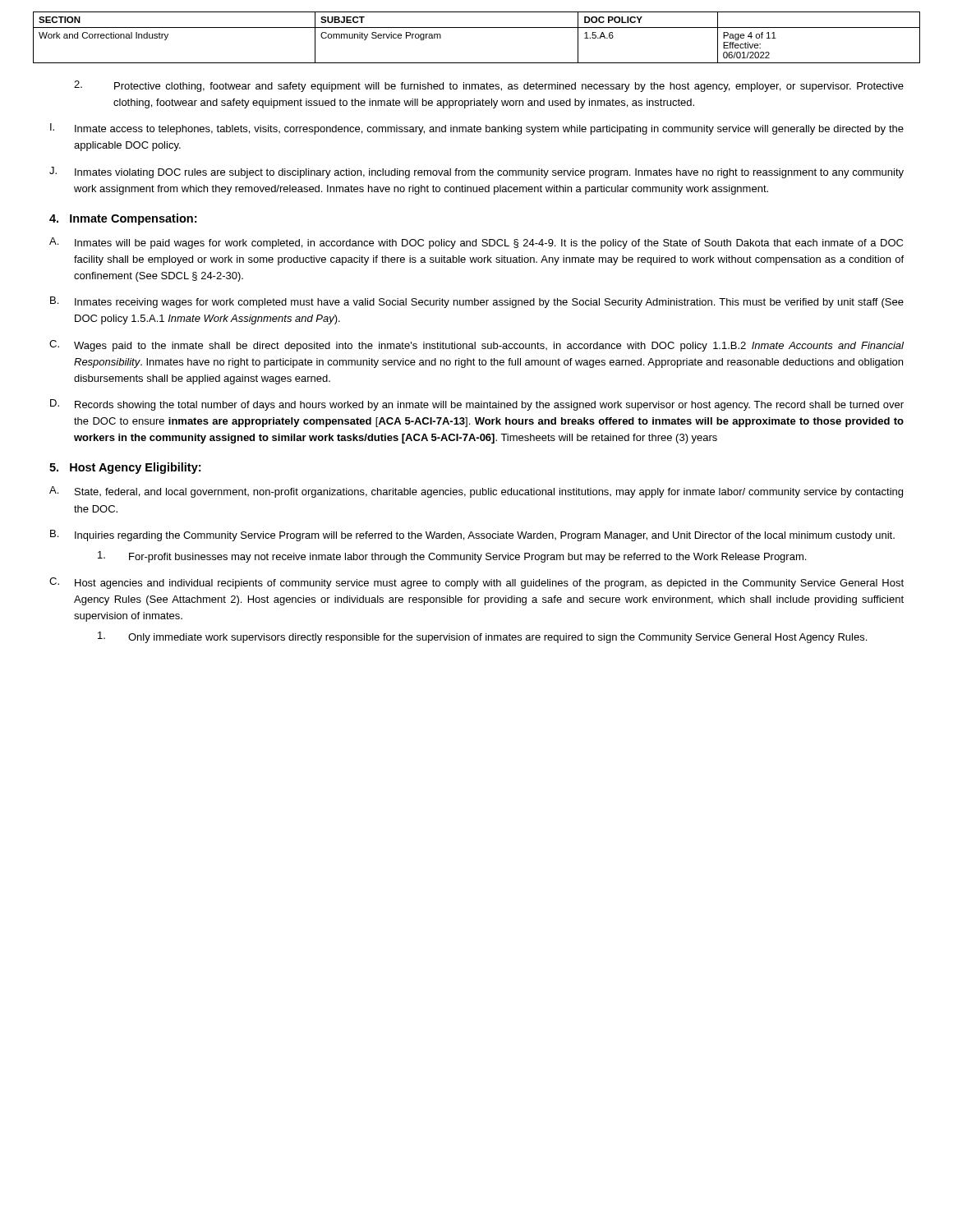Click on the list item that reads "A. State, federal,"

tap(476, 501)
